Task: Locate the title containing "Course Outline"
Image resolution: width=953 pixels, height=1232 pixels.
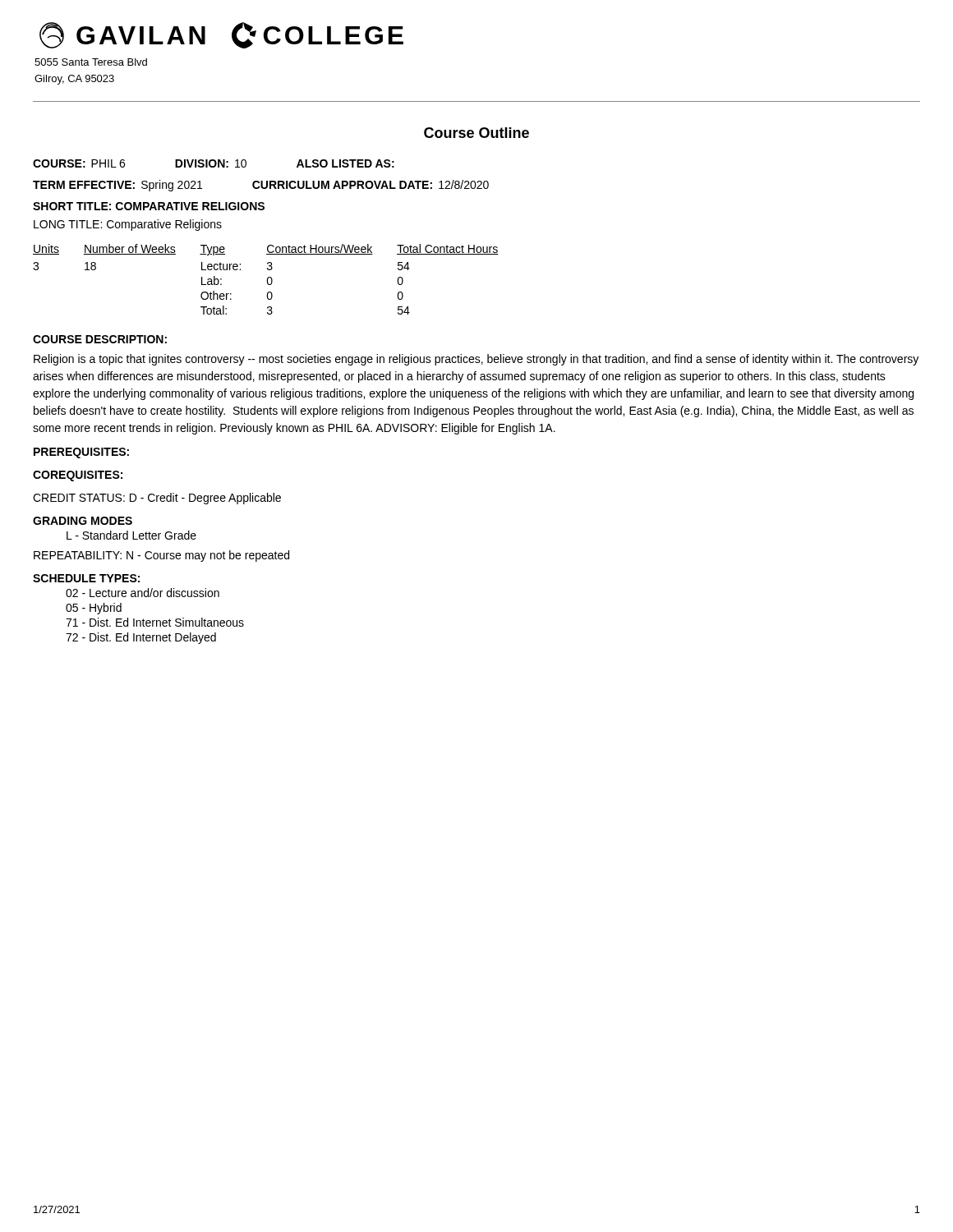Action: point(476,133)
